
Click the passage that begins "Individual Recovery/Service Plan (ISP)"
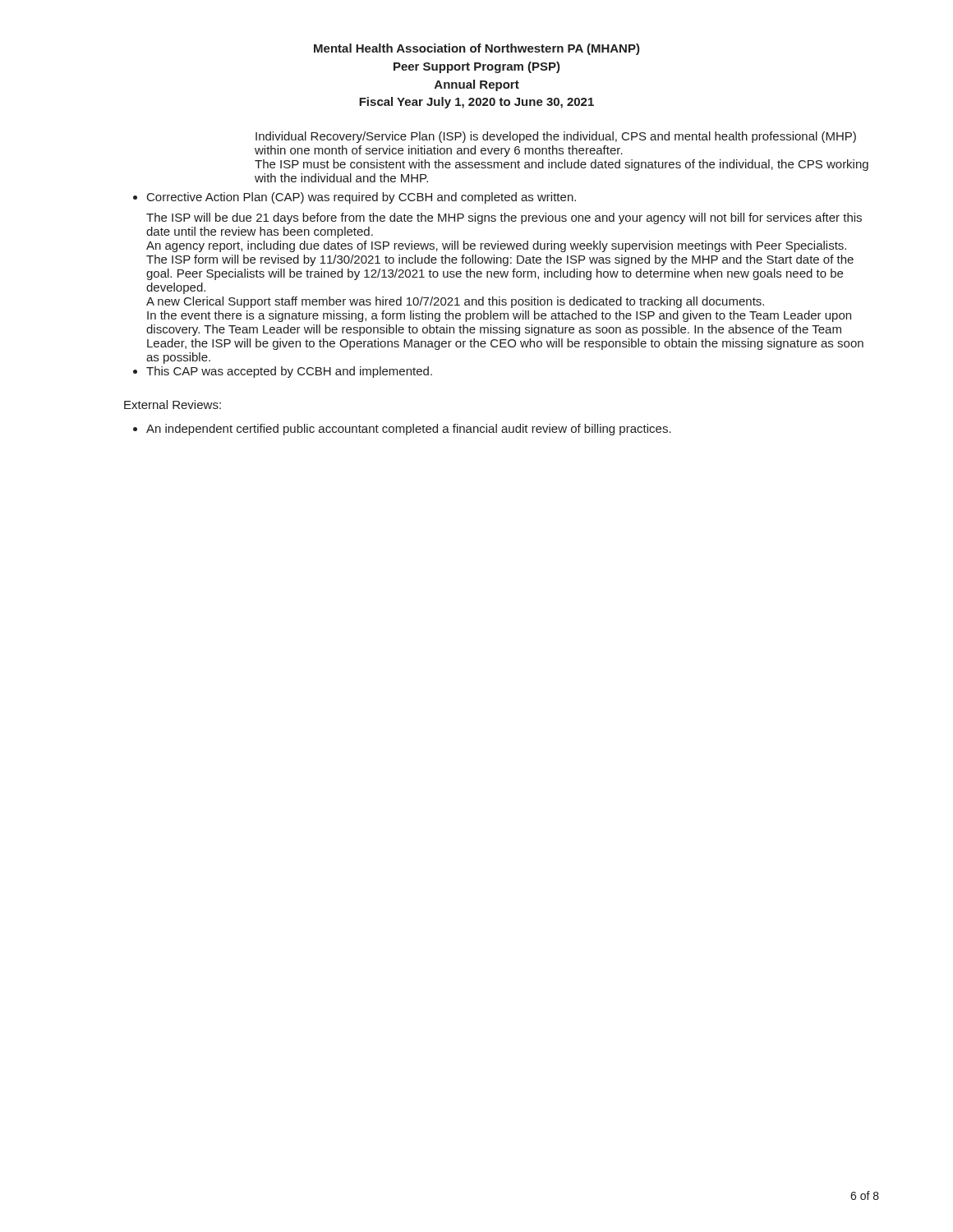(567, 143)
